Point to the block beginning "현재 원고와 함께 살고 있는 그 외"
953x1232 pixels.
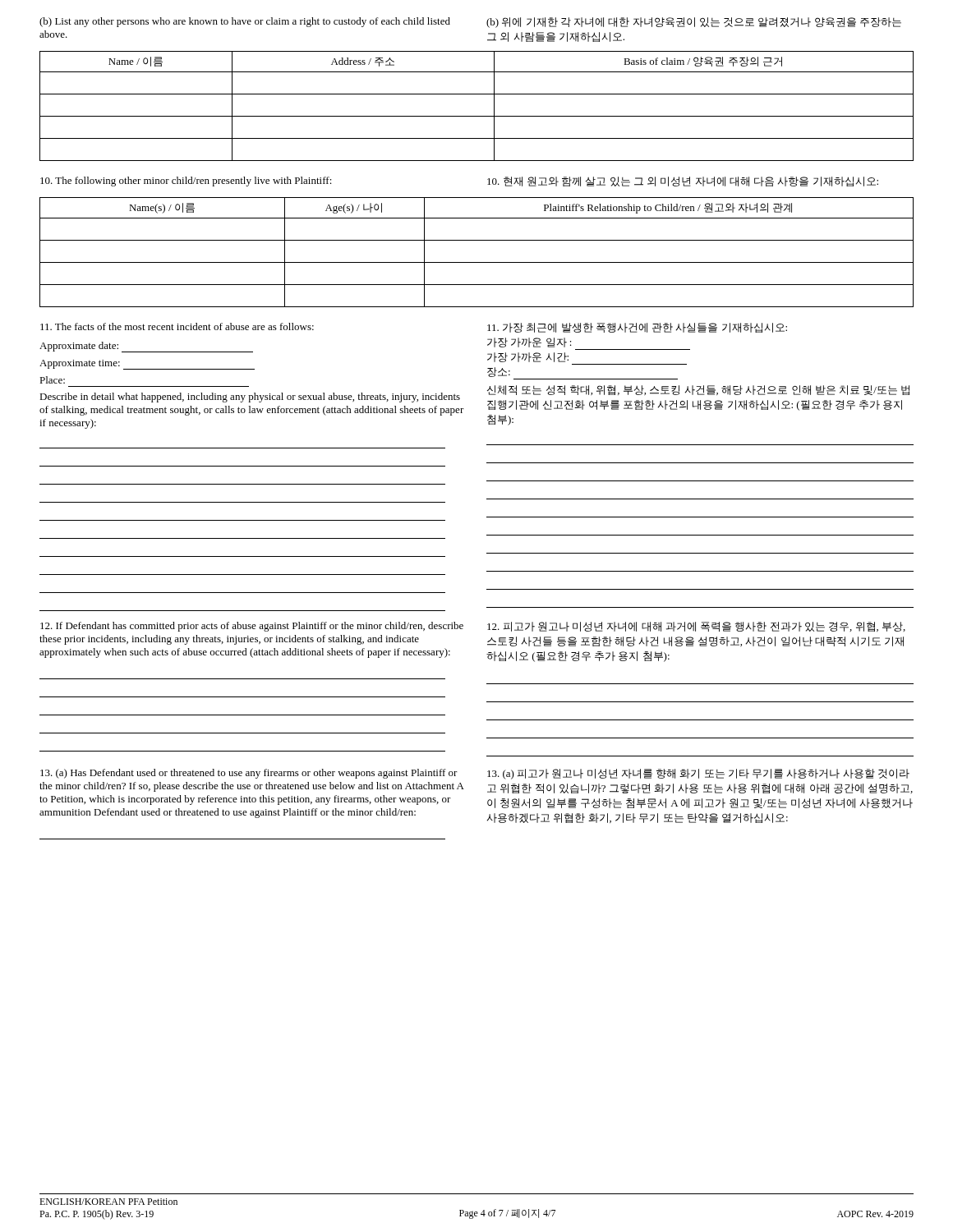point(683,181)
